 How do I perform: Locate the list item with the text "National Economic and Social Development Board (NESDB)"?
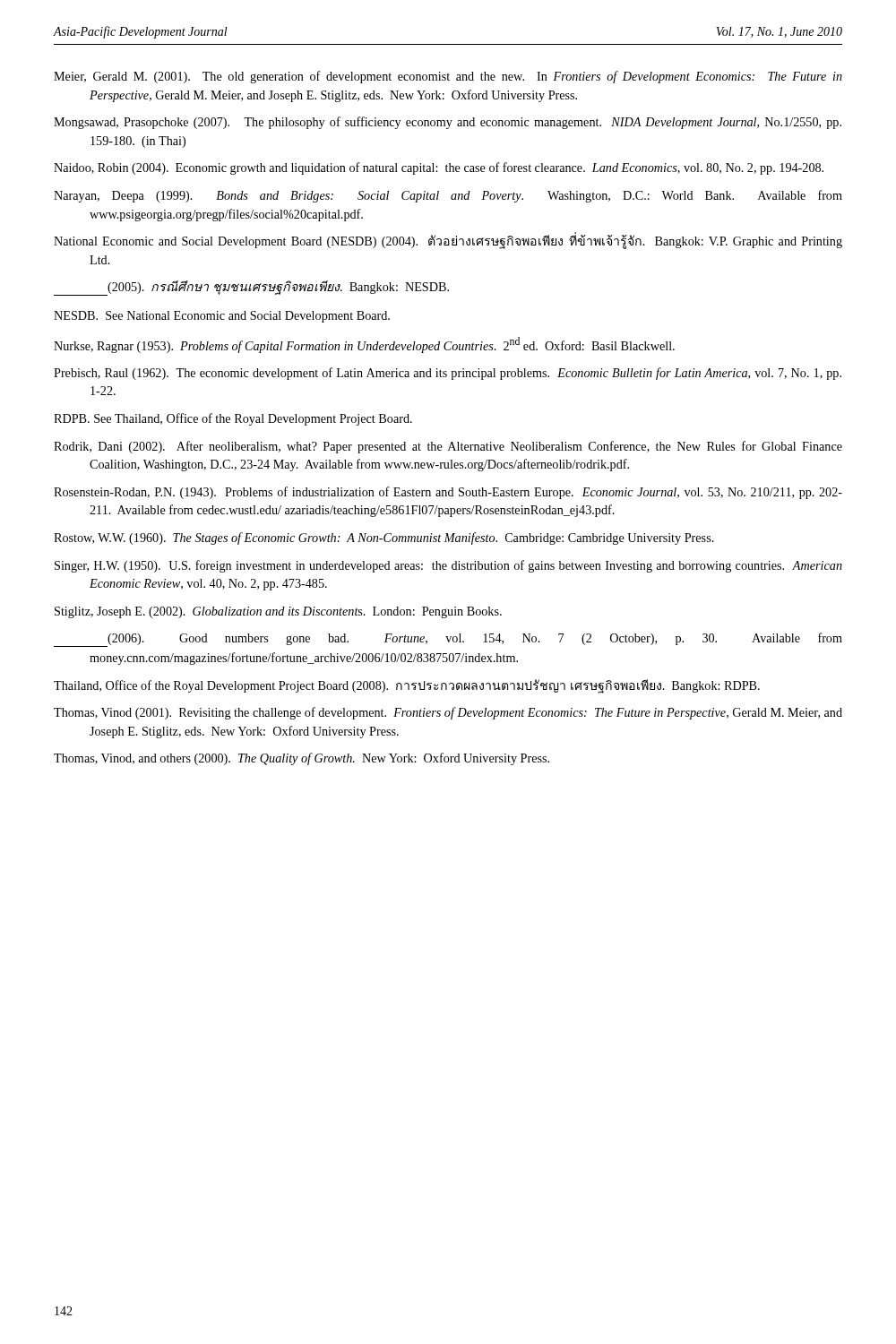coord(448,250)
